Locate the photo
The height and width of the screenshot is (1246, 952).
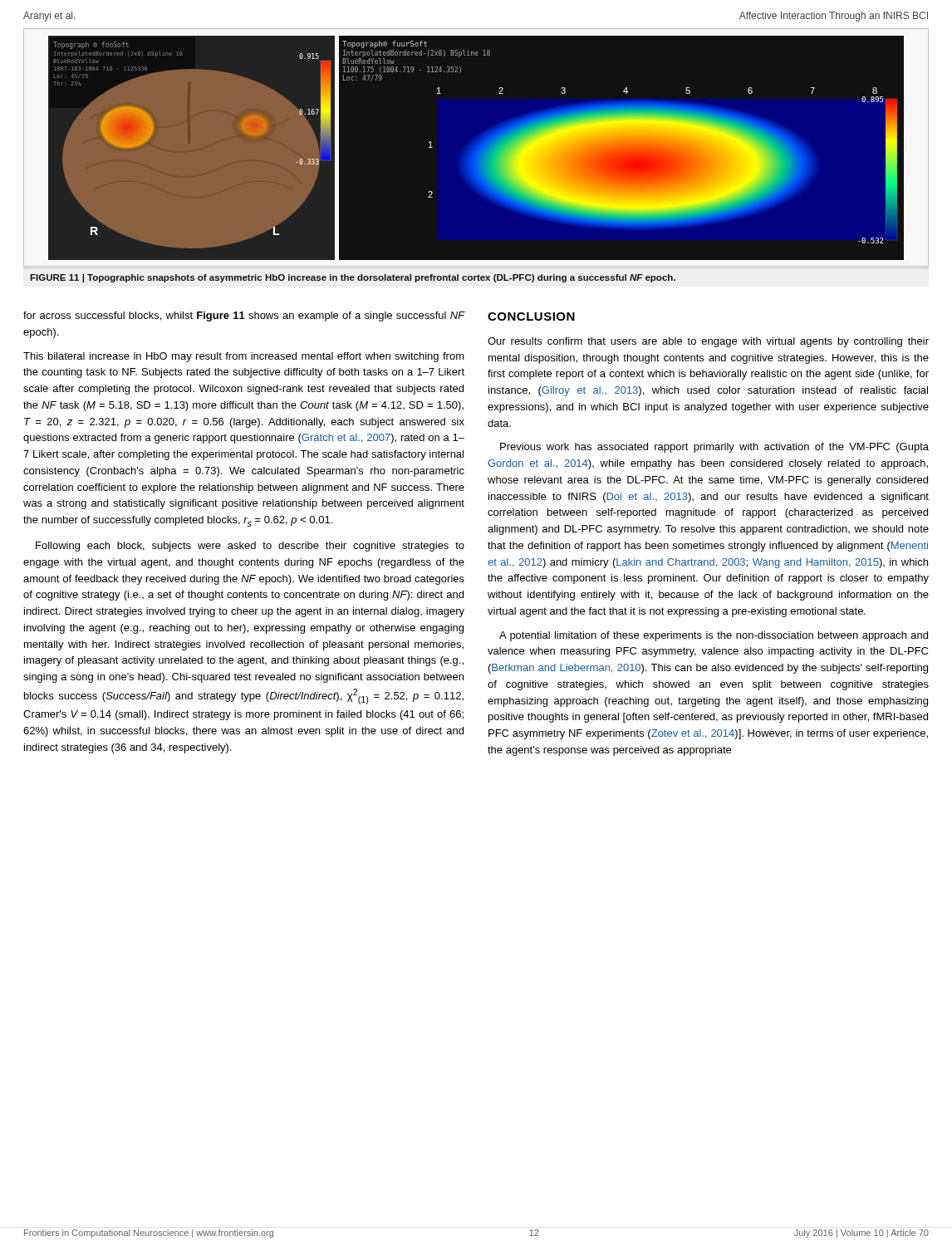click(x=476, y=147)
